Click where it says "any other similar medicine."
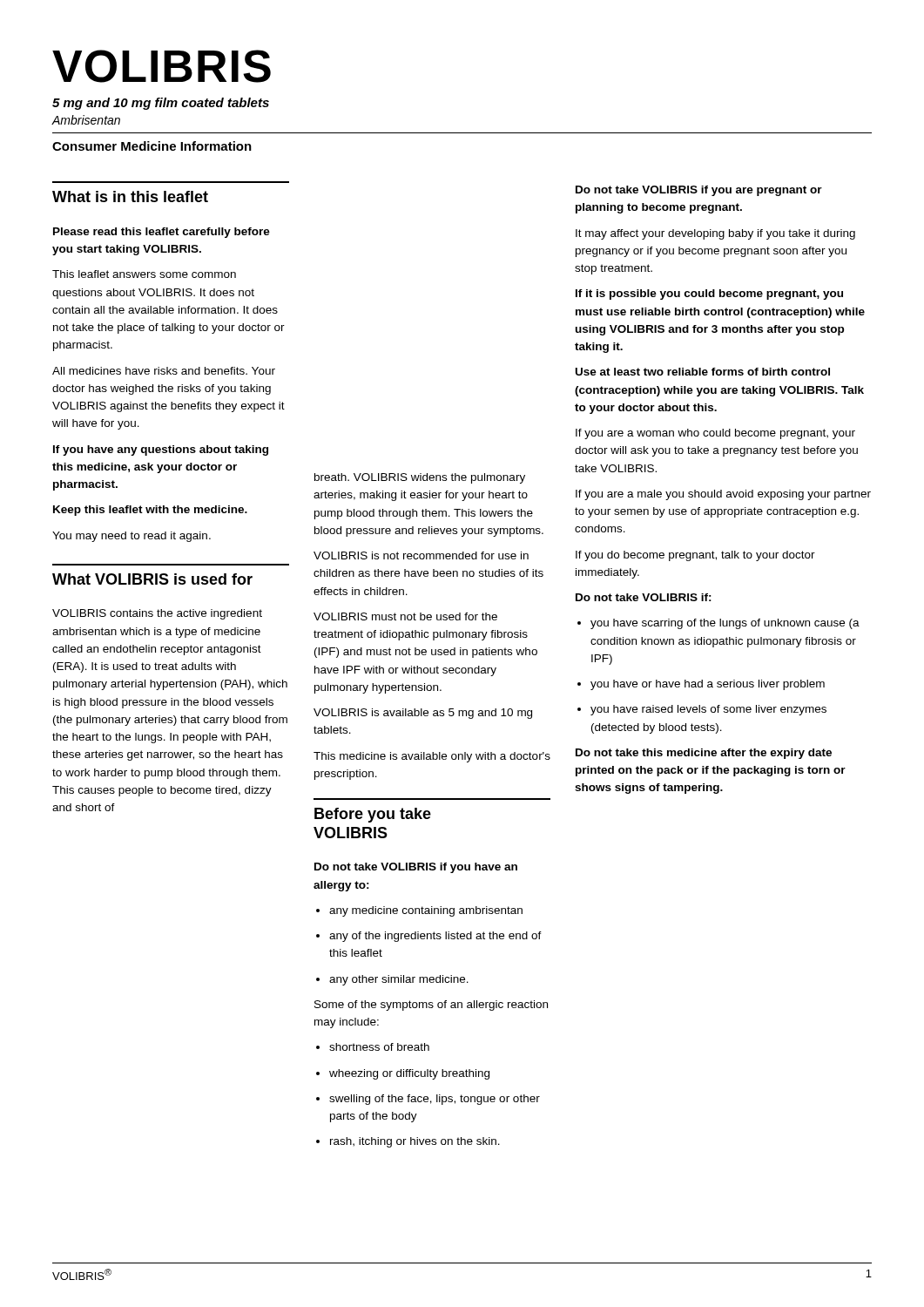 pyautogui.click(x=432, y=979)
